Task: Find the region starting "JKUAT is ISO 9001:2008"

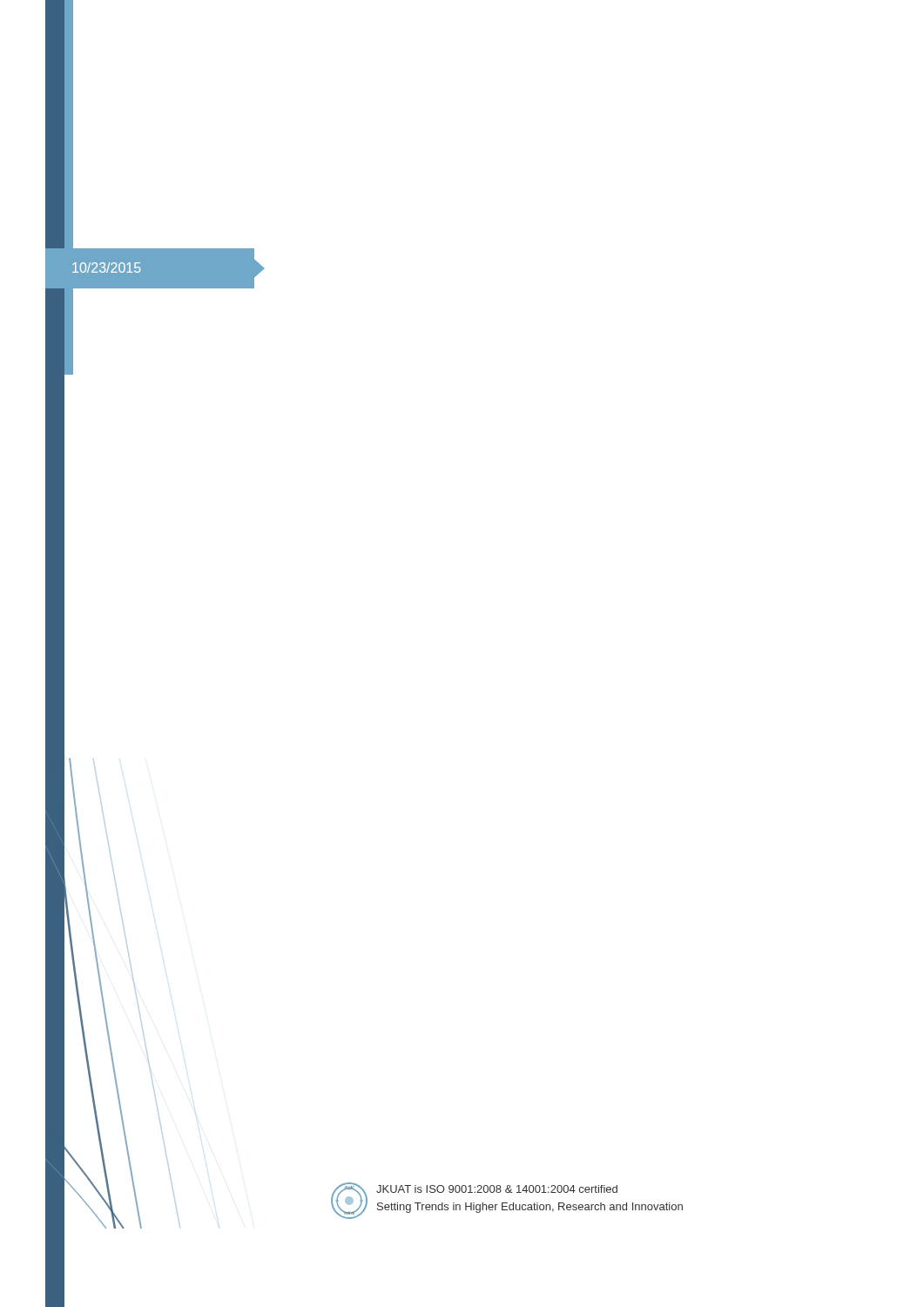Action: (530, 1197)
